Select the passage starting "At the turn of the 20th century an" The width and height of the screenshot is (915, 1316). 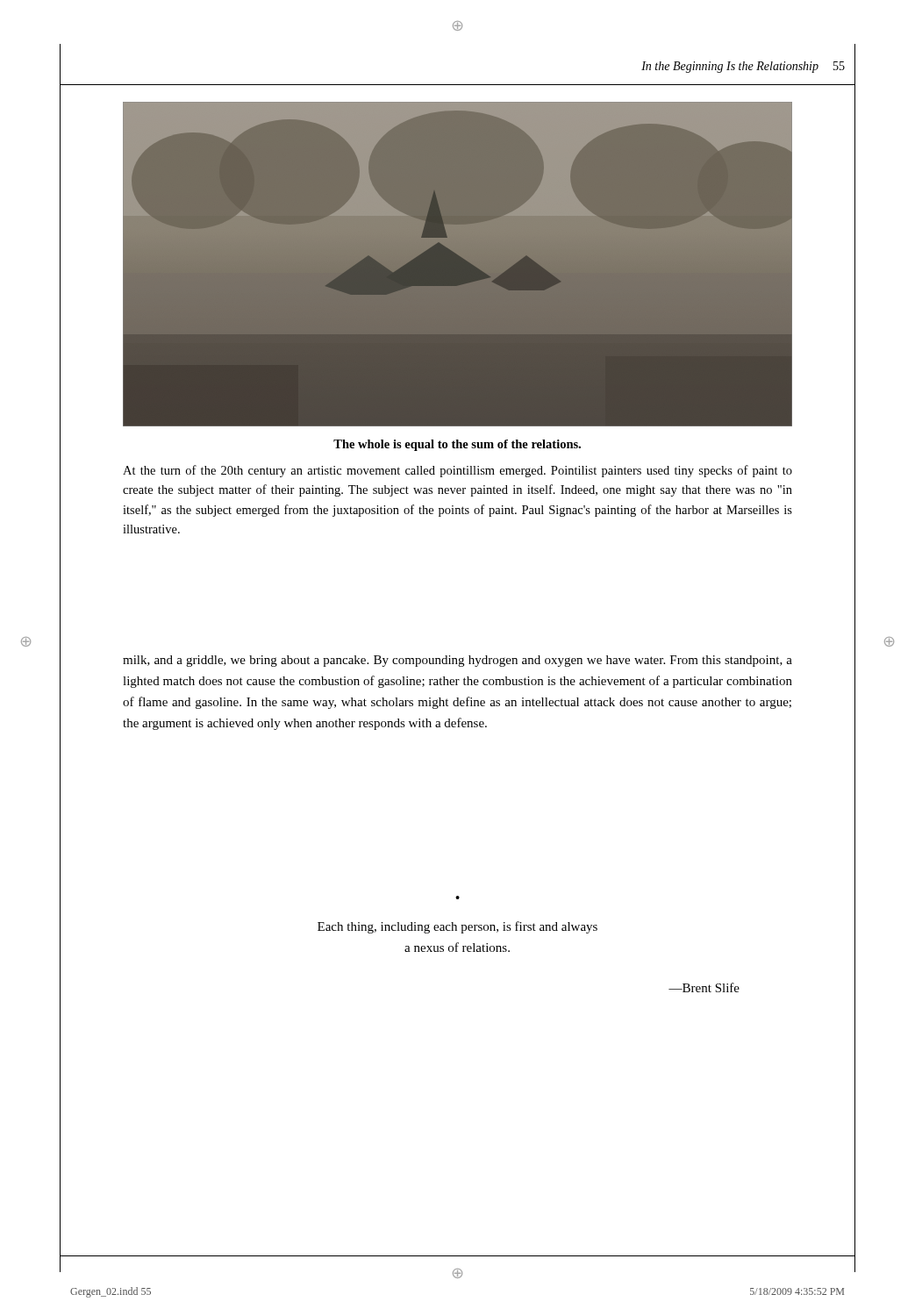pyautogui.click(x=458, y=500)
